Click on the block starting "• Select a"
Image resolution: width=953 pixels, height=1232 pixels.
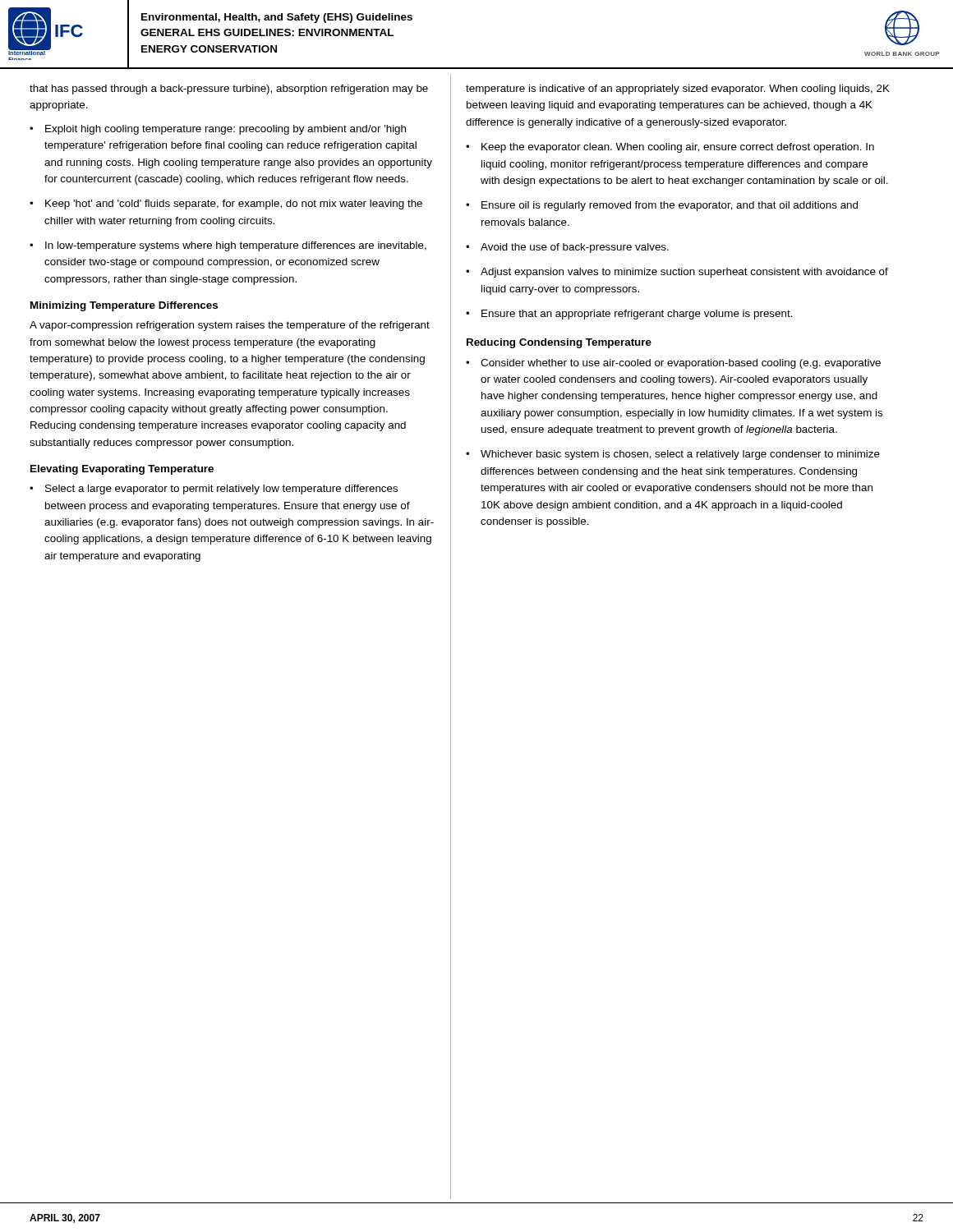(x=232, y=521)
